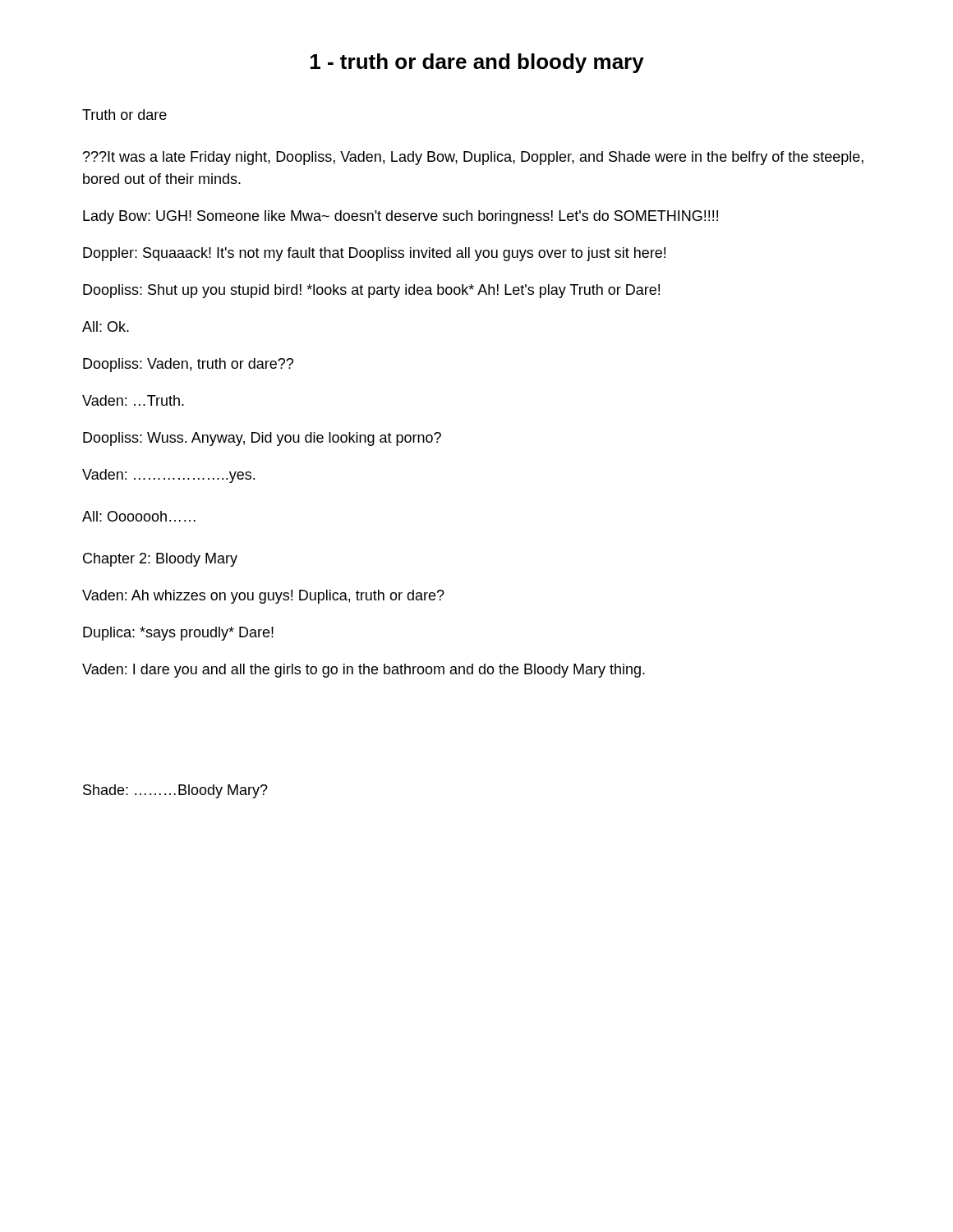Find the text containing "Duplica: *says proudly* Dare!"
Viewport: 953px width, 1232px height.
(x=178, y=632)
